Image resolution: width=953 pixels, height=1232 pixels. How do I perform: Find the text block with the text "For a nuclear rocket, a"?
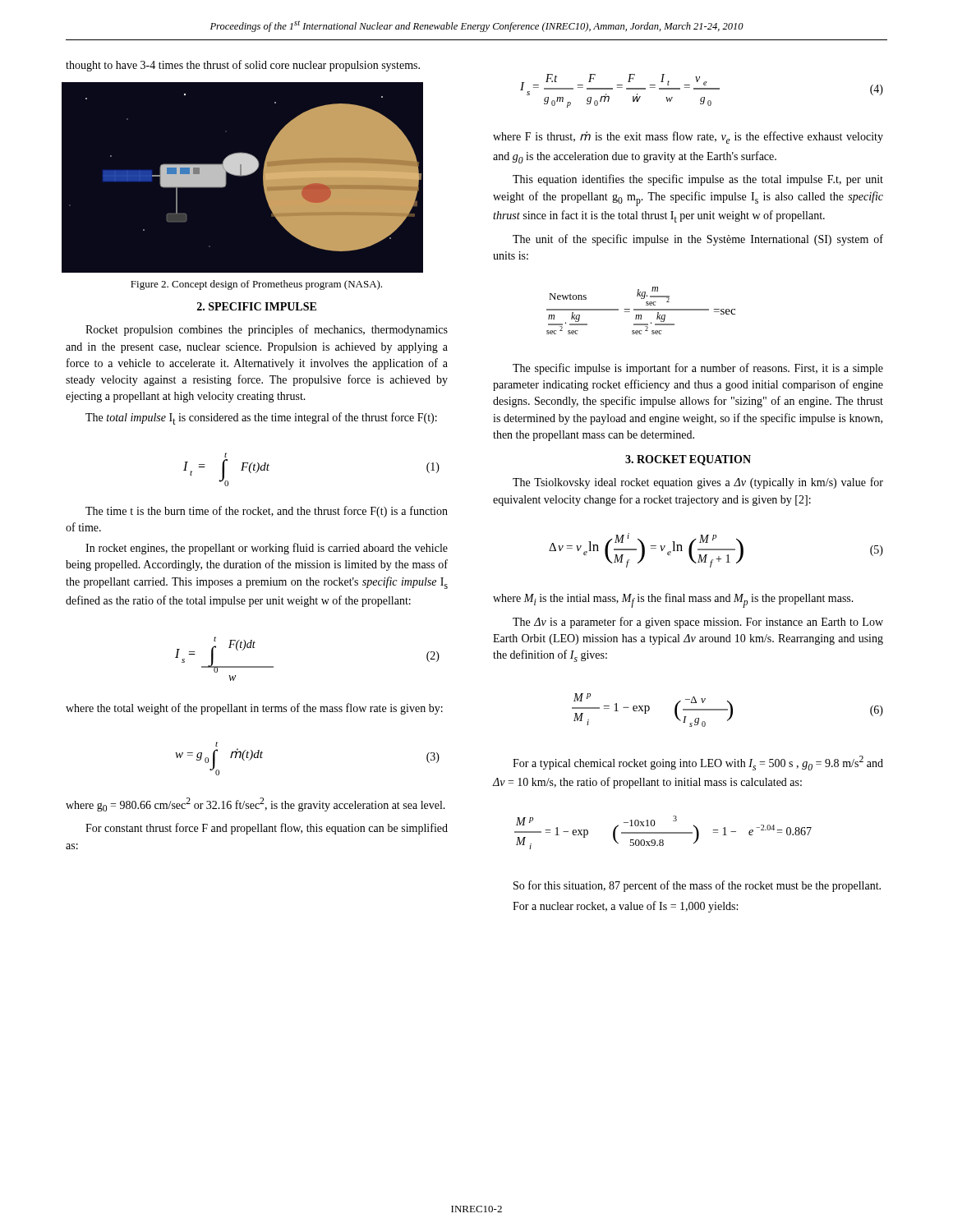[x=626, y=906]
